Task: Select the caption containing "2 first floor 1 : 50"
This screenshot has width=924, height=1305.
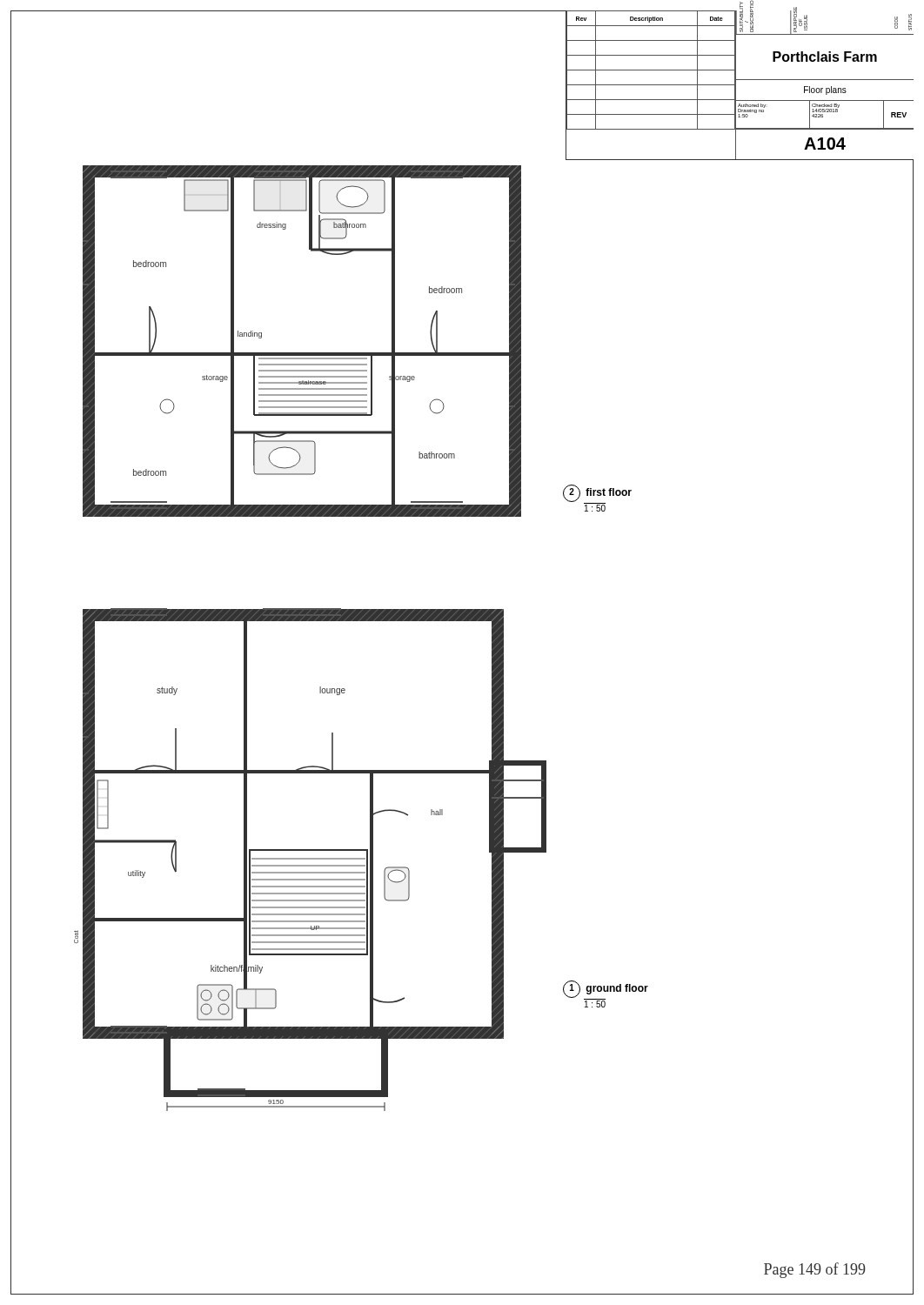Action: 597,499
